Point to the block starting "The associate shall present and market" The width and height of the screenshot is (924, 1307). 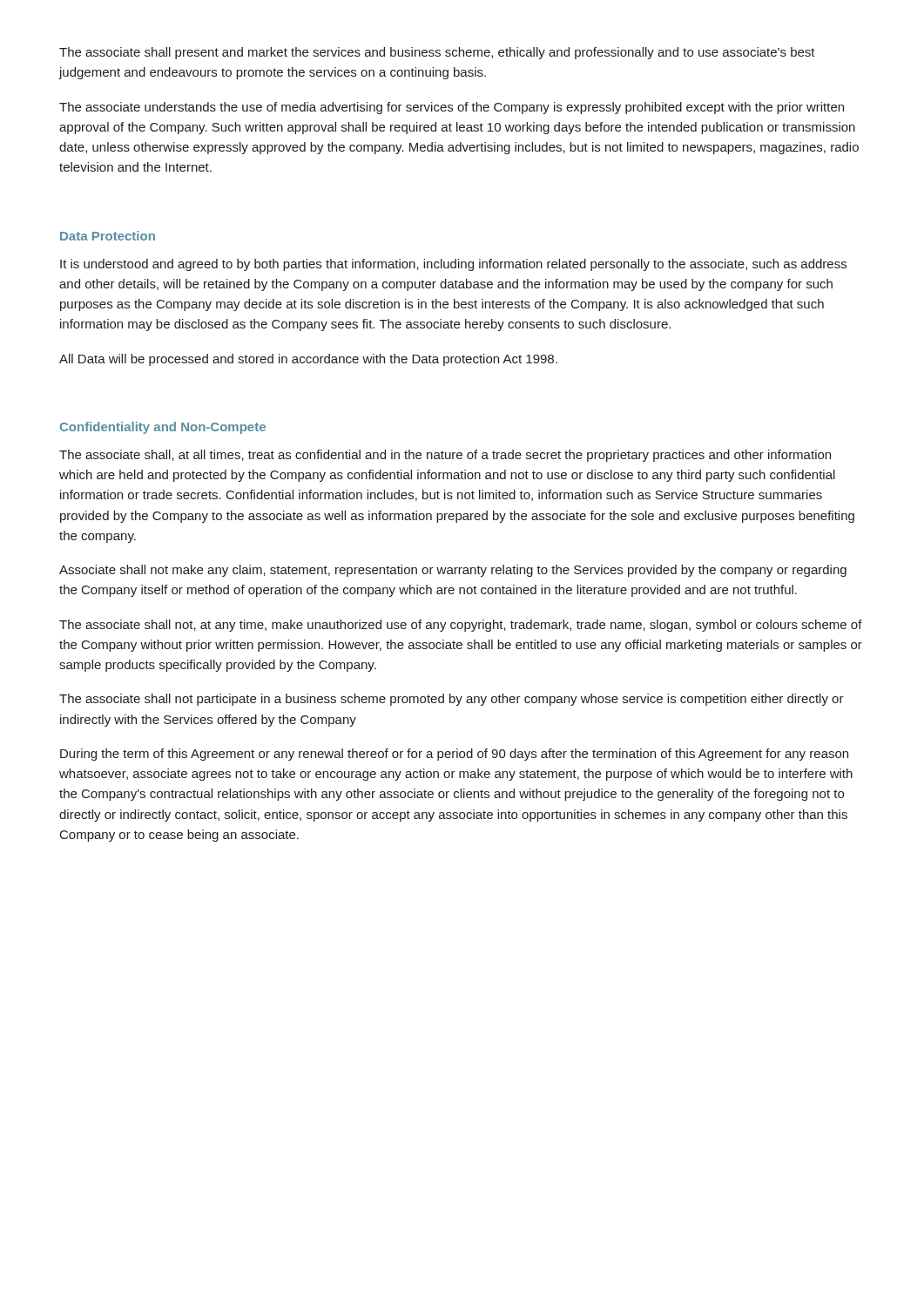click(437, 62)
